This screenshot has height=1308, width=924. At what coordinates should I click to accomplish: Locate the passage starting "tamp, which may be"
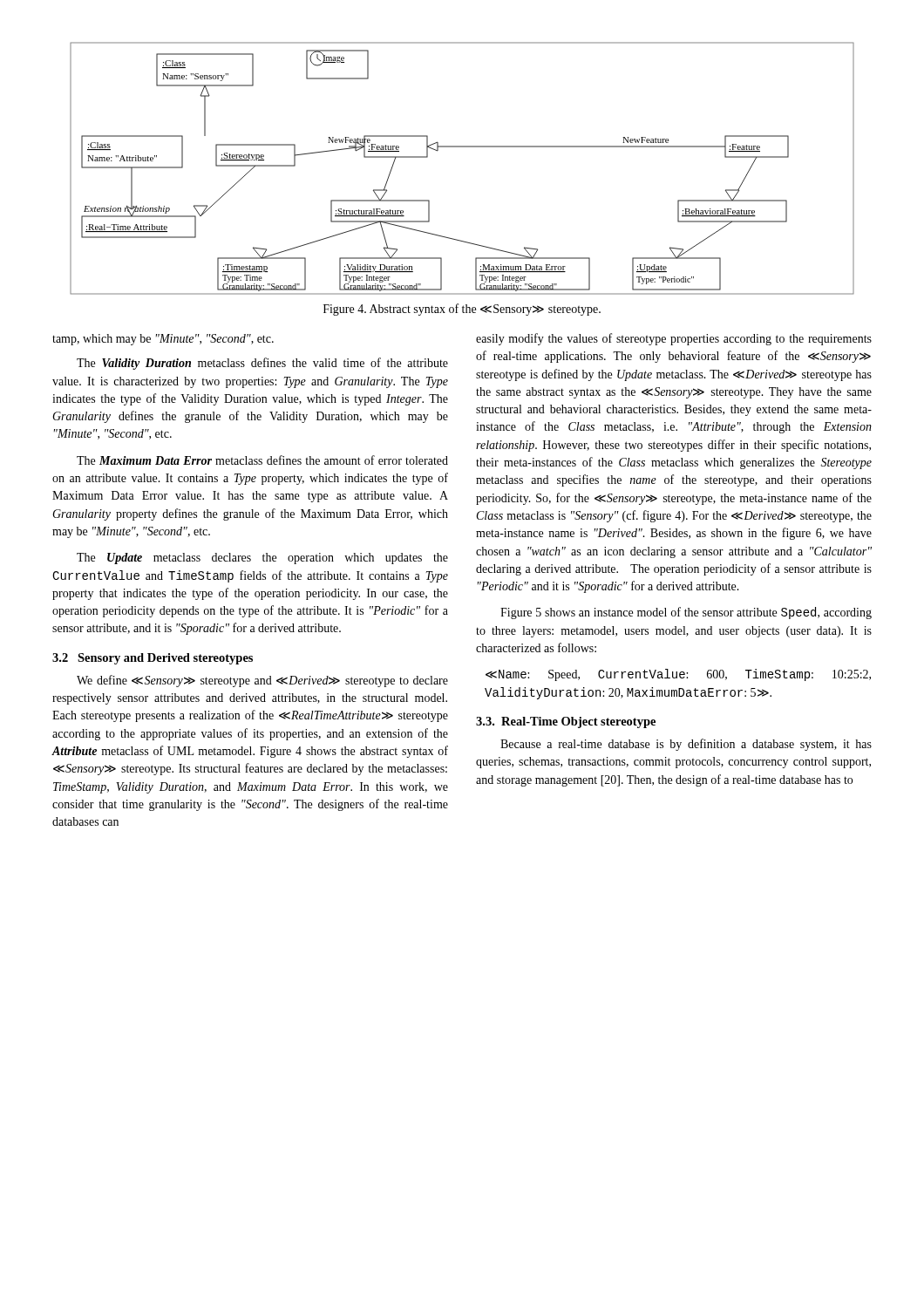pos(163,339)
